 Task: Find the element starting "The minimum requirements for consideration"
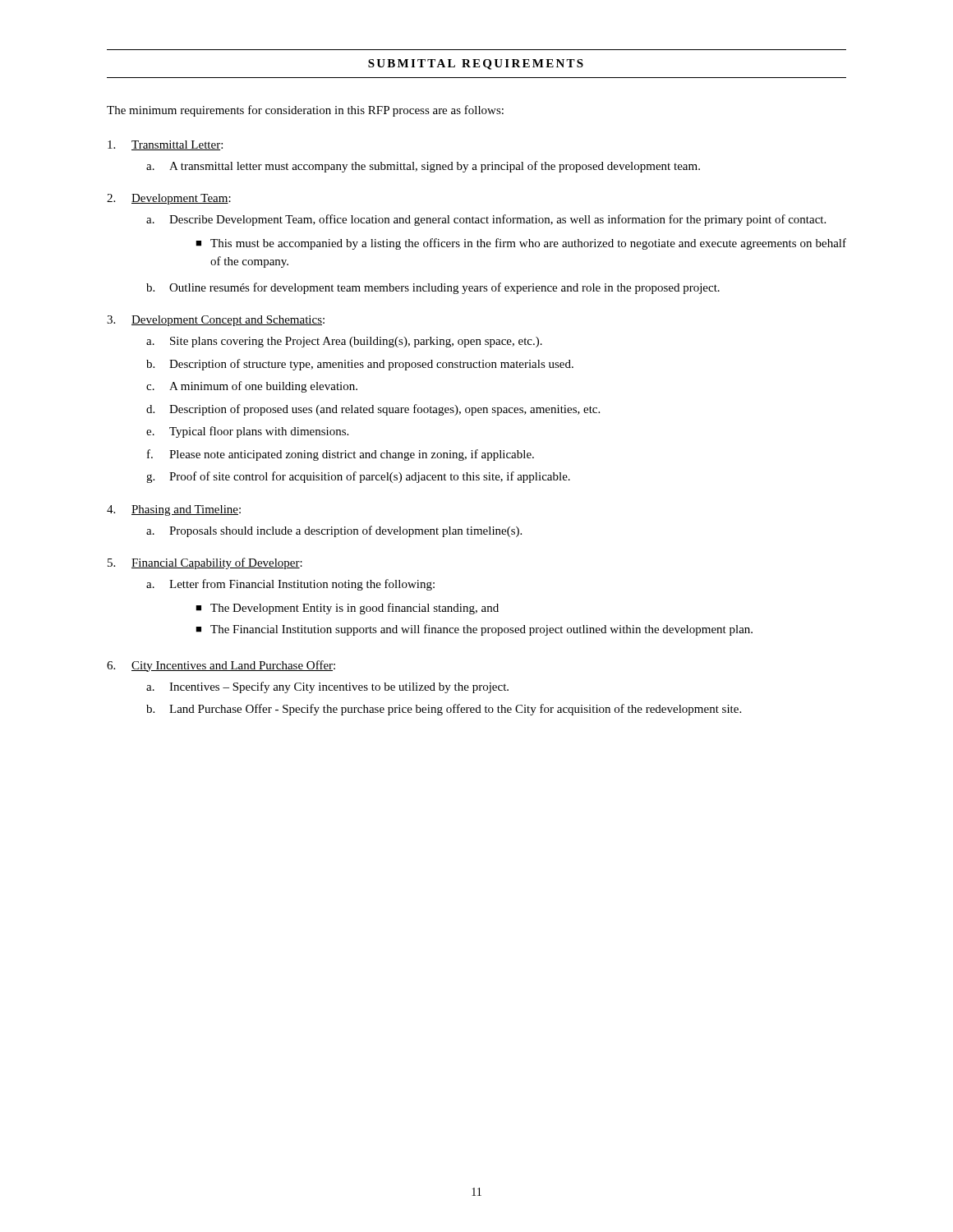point(306,110)
